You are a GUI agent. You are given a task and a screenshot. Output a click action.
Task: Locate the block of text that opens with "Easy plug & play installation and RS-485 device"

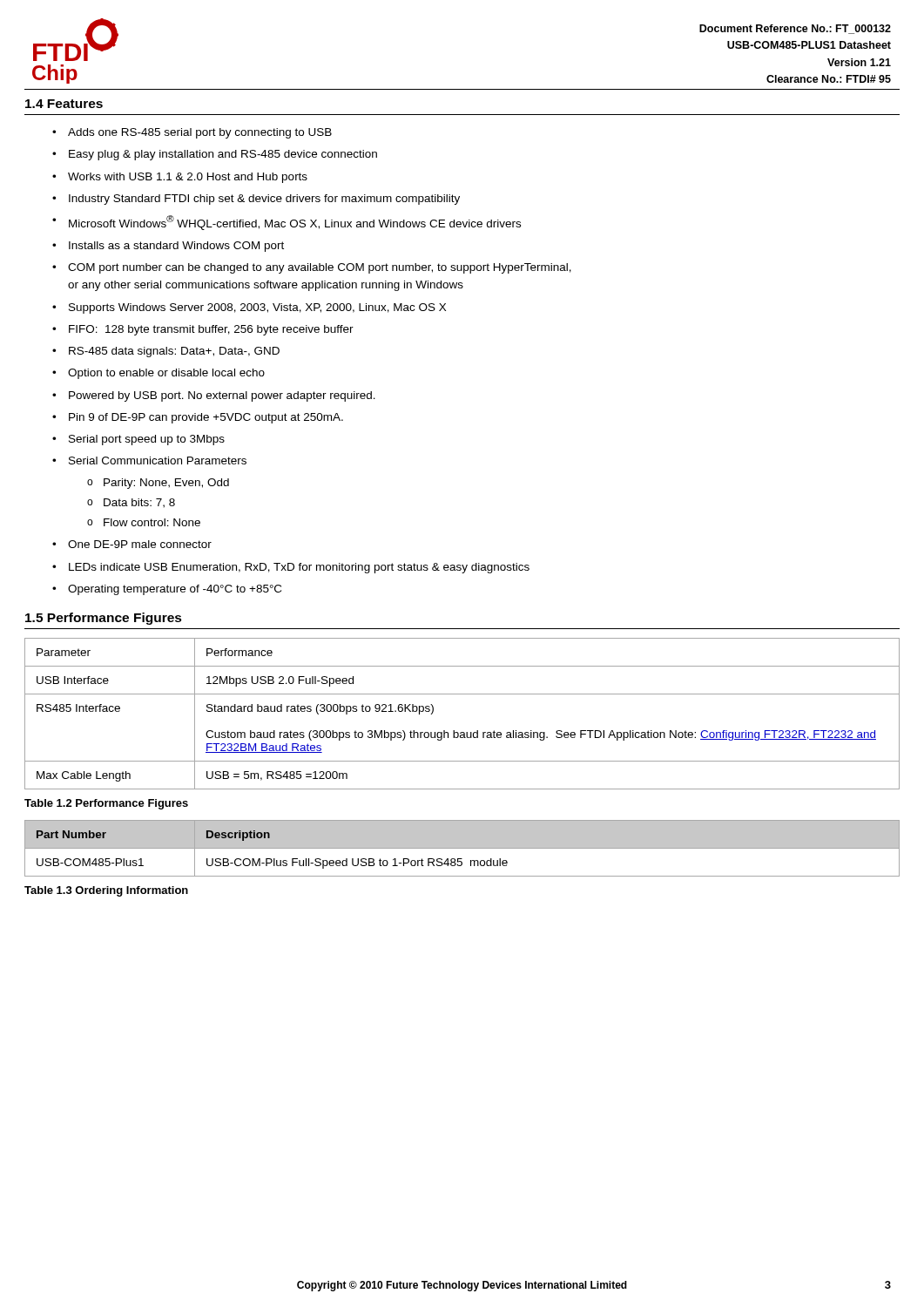(x=223, y=154)
